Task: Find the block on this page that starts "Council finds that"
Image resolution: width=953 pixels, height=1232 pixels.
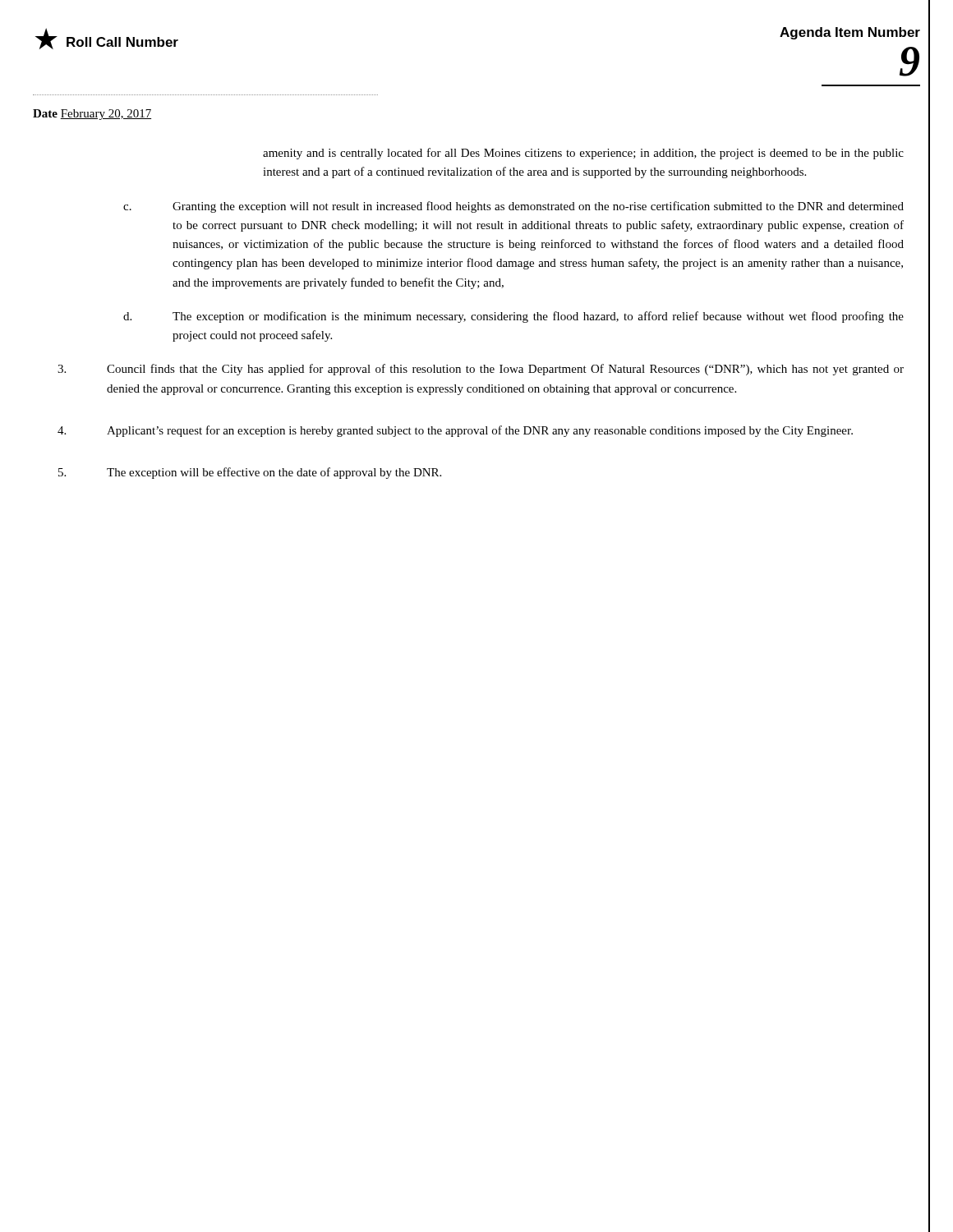Action: coord(468,379)
